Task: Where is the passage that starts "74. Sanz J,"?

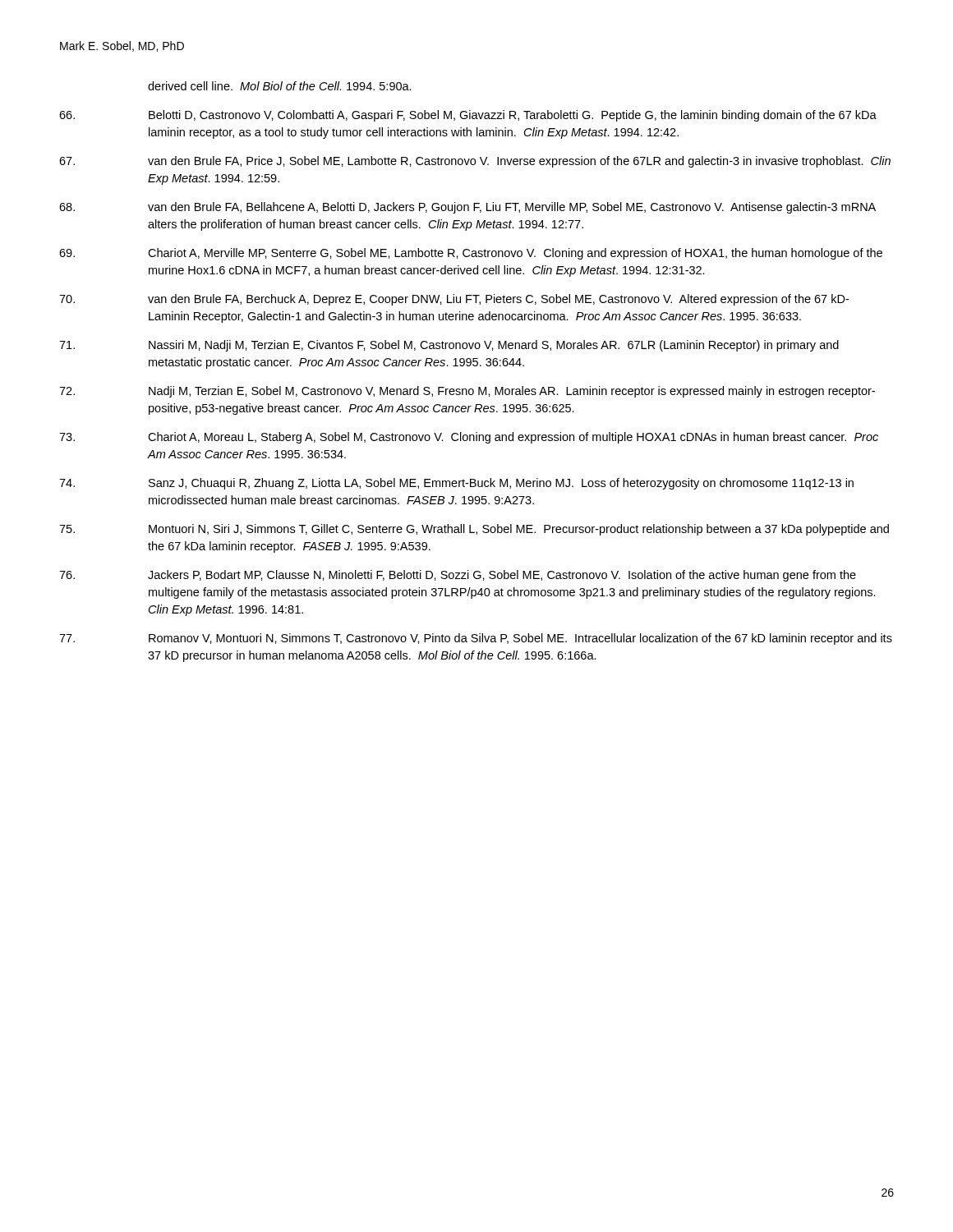Action: [x=476, y=492]
